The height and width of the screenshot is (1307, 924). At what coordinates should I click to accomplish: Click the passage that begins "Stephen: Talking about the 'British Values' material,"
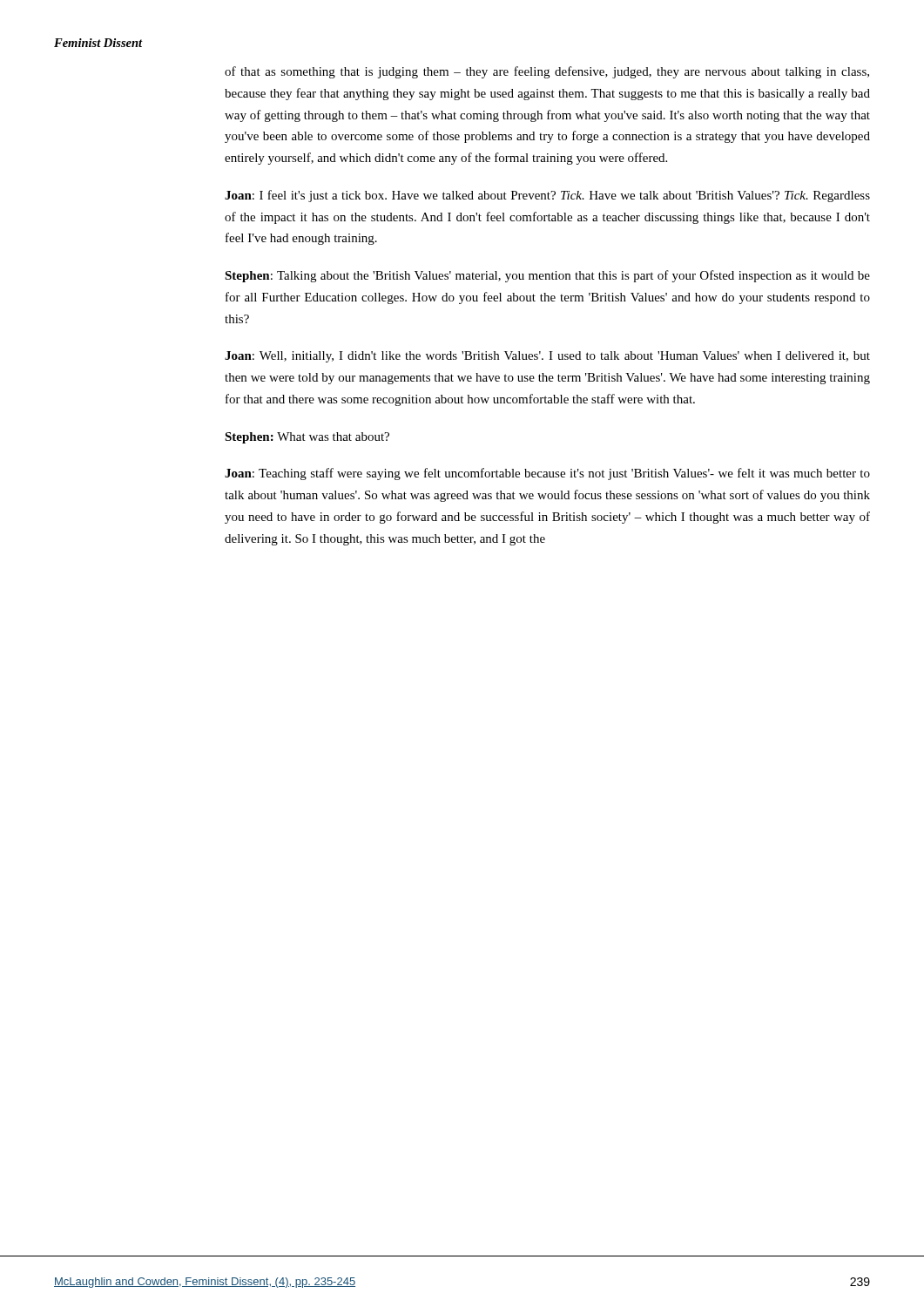tap(547, 297)
